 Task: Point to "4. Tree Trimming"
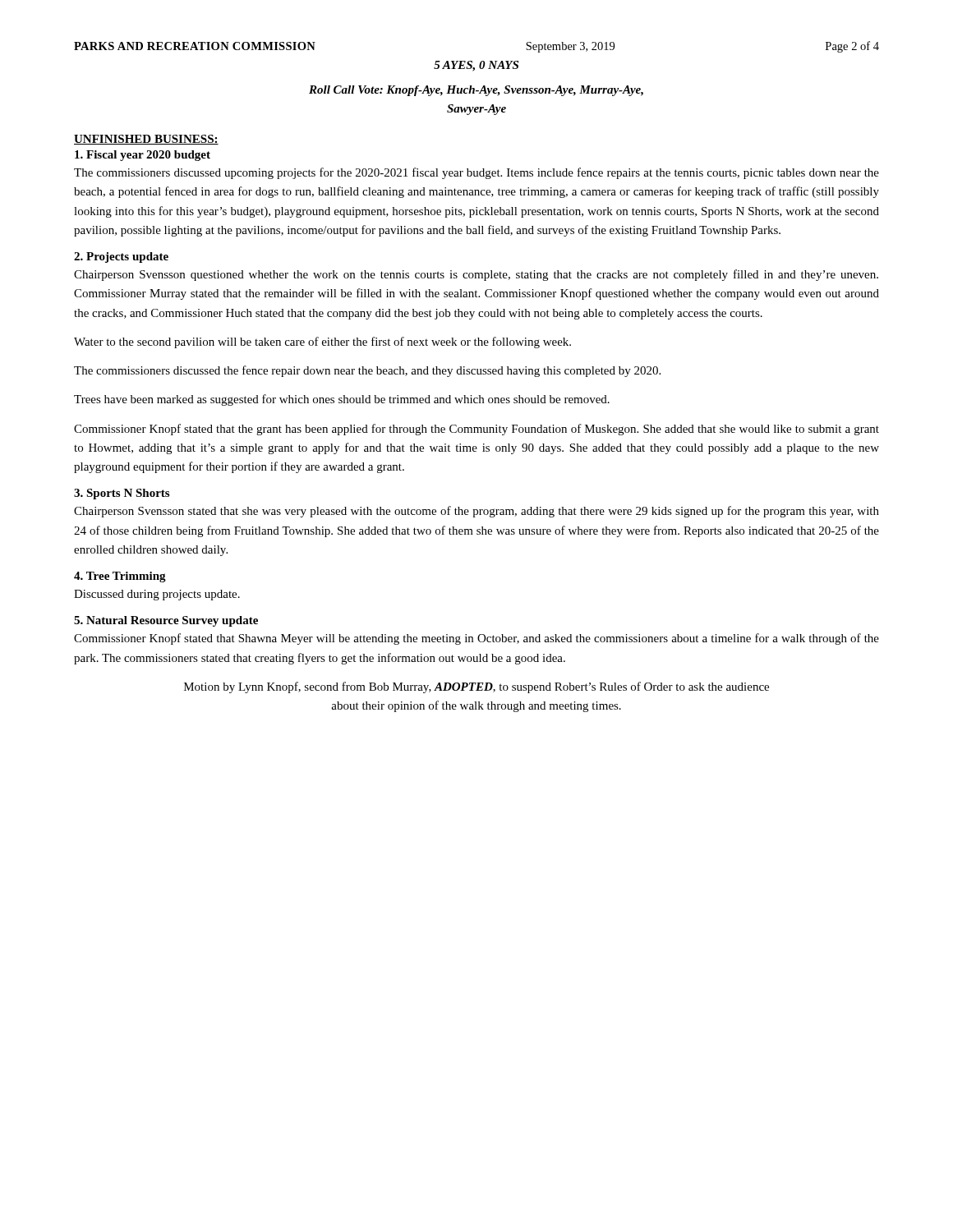click(120, 576)
